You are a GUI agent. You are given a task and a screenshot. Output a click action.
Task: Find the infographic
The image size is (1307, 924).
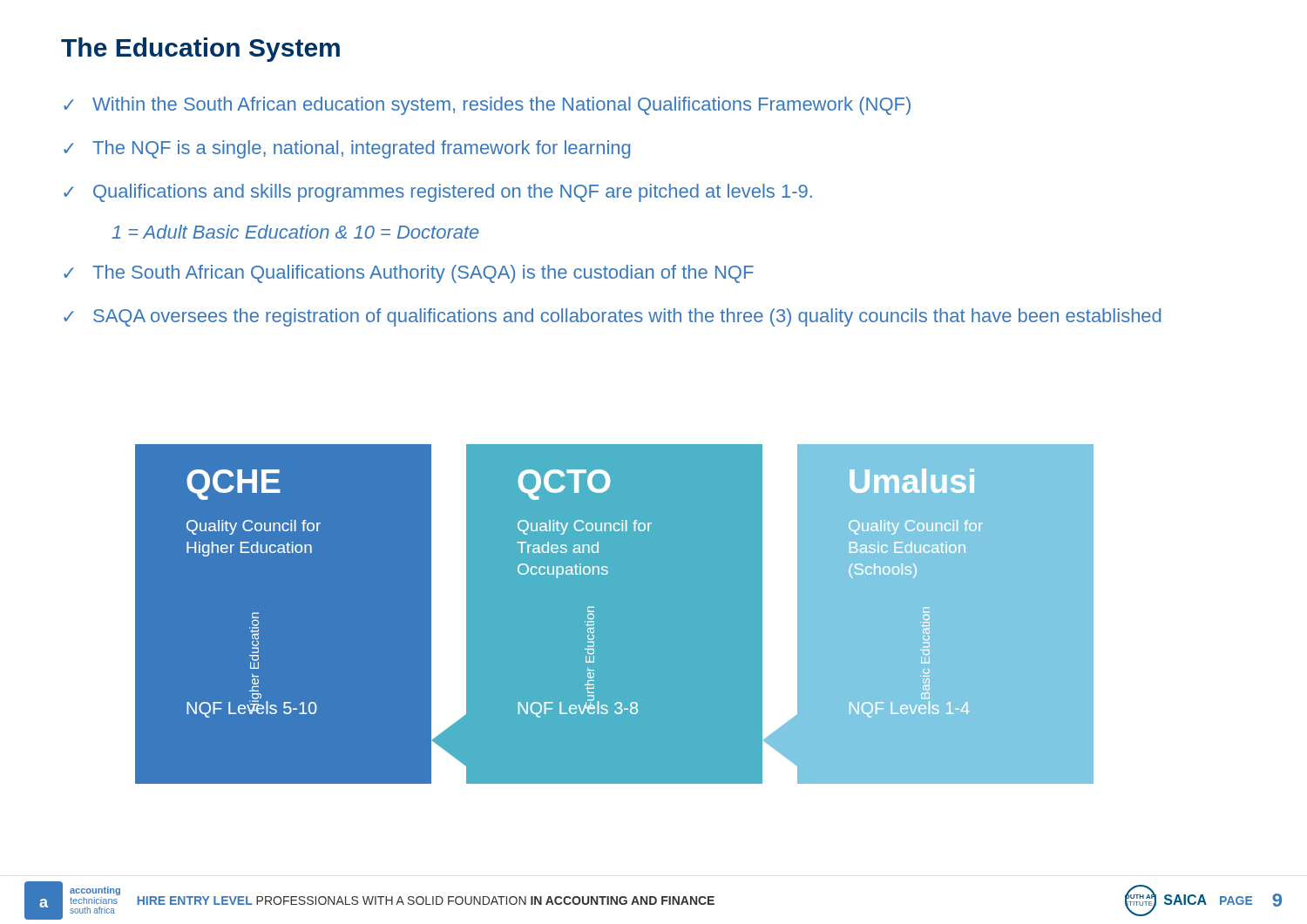click(614, 627)
